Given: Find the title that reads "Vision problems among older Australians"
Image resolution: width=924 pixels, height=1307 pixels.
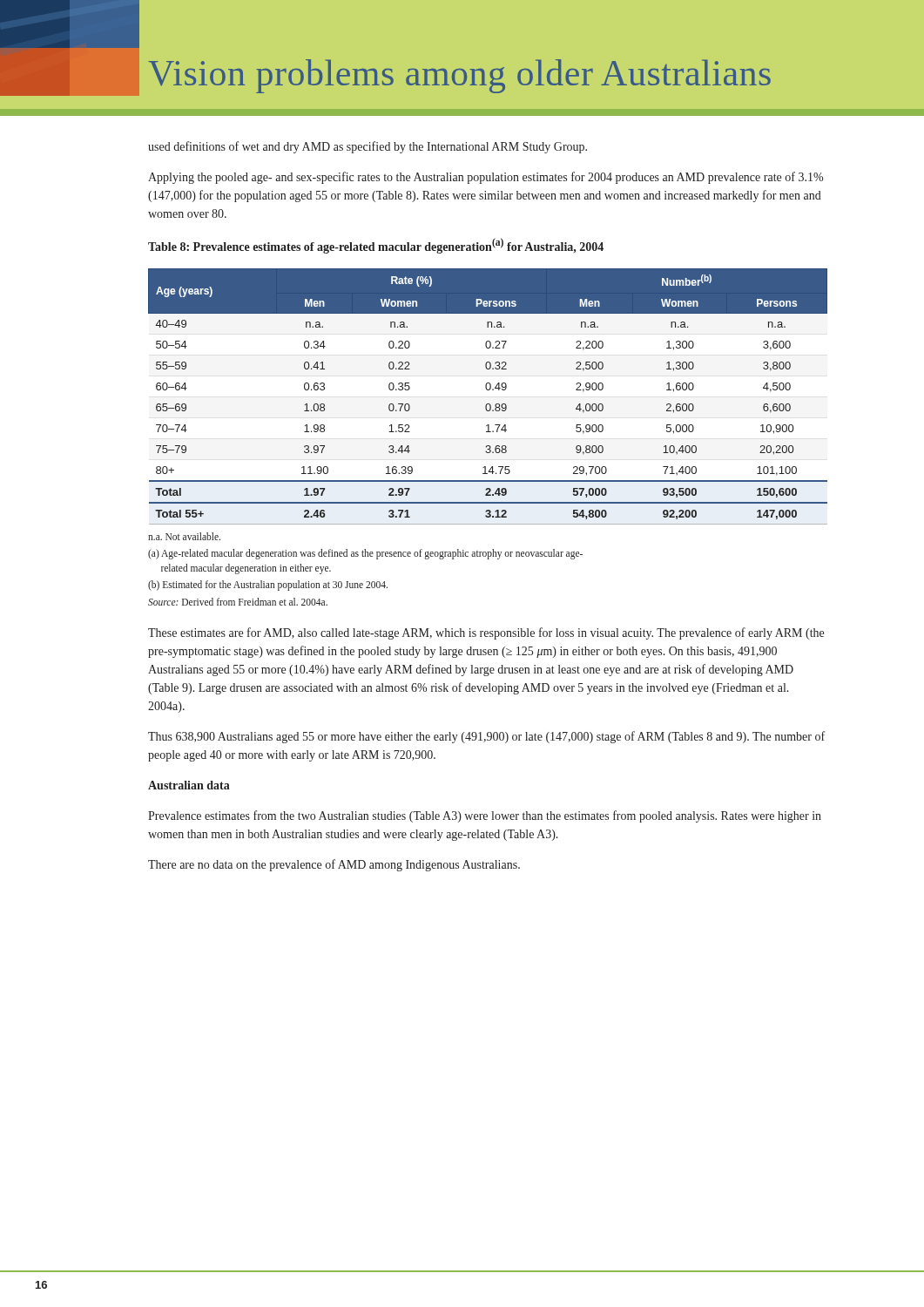Looking at the screenshot, I should coord(536,73).
